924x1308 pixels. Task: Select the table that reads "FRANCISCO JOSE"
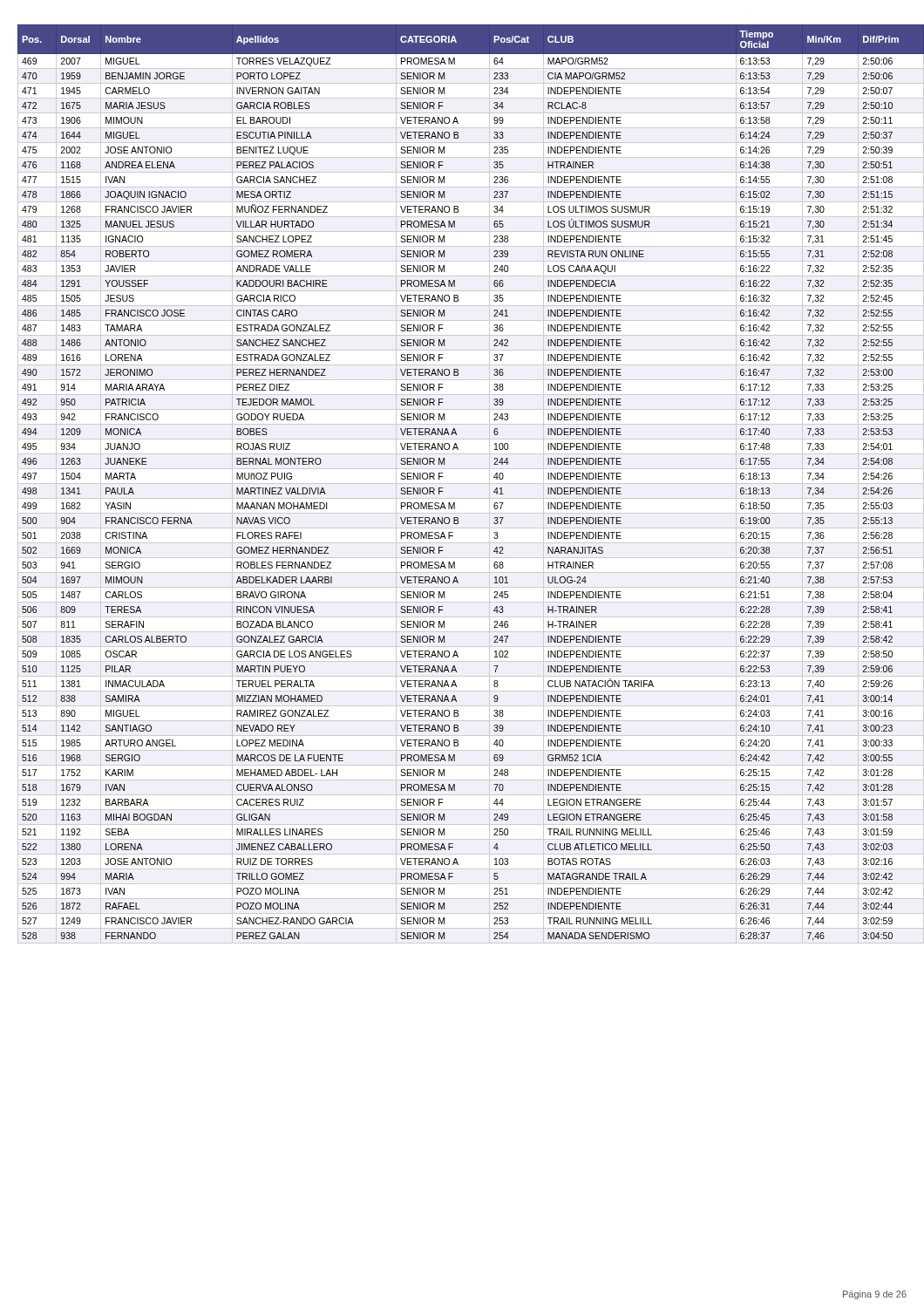(x=462, y=476)
